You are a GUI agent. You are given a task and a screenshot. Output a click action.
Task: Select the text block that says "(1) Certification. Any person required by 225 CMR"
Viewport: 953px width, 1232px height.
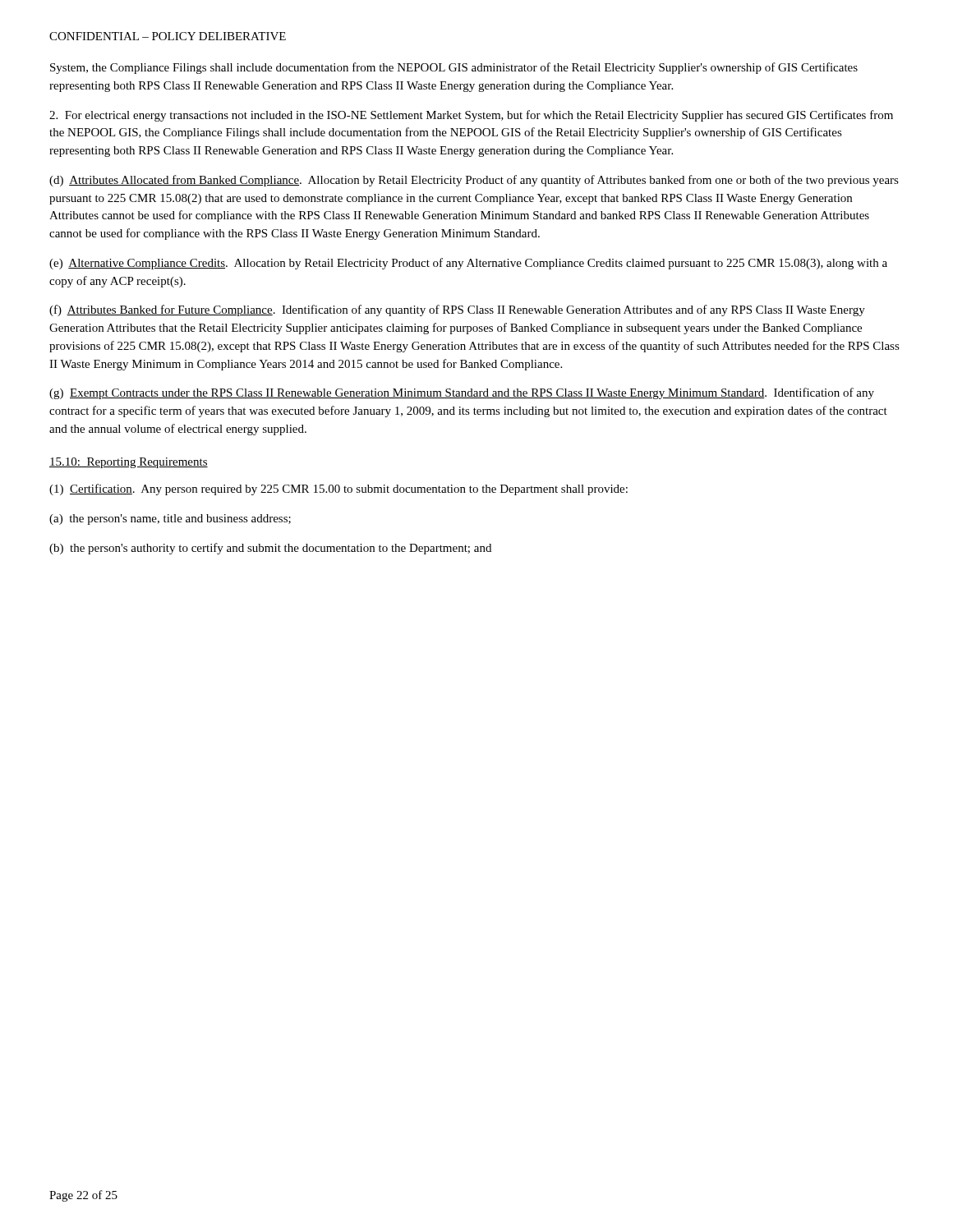coord(339,489)
